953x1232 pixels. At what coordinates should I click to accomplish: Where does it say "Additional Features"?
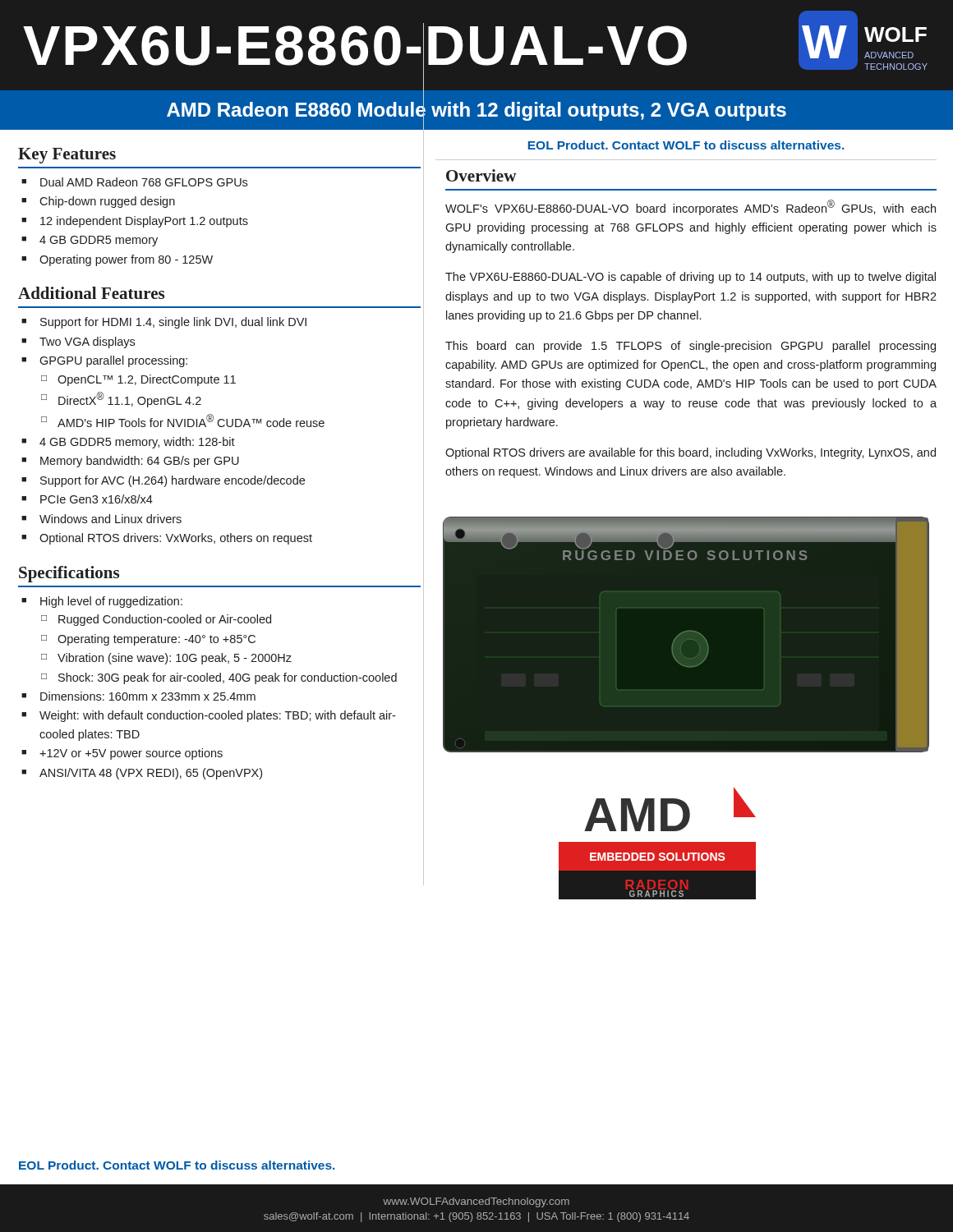[x=91, y=293]
